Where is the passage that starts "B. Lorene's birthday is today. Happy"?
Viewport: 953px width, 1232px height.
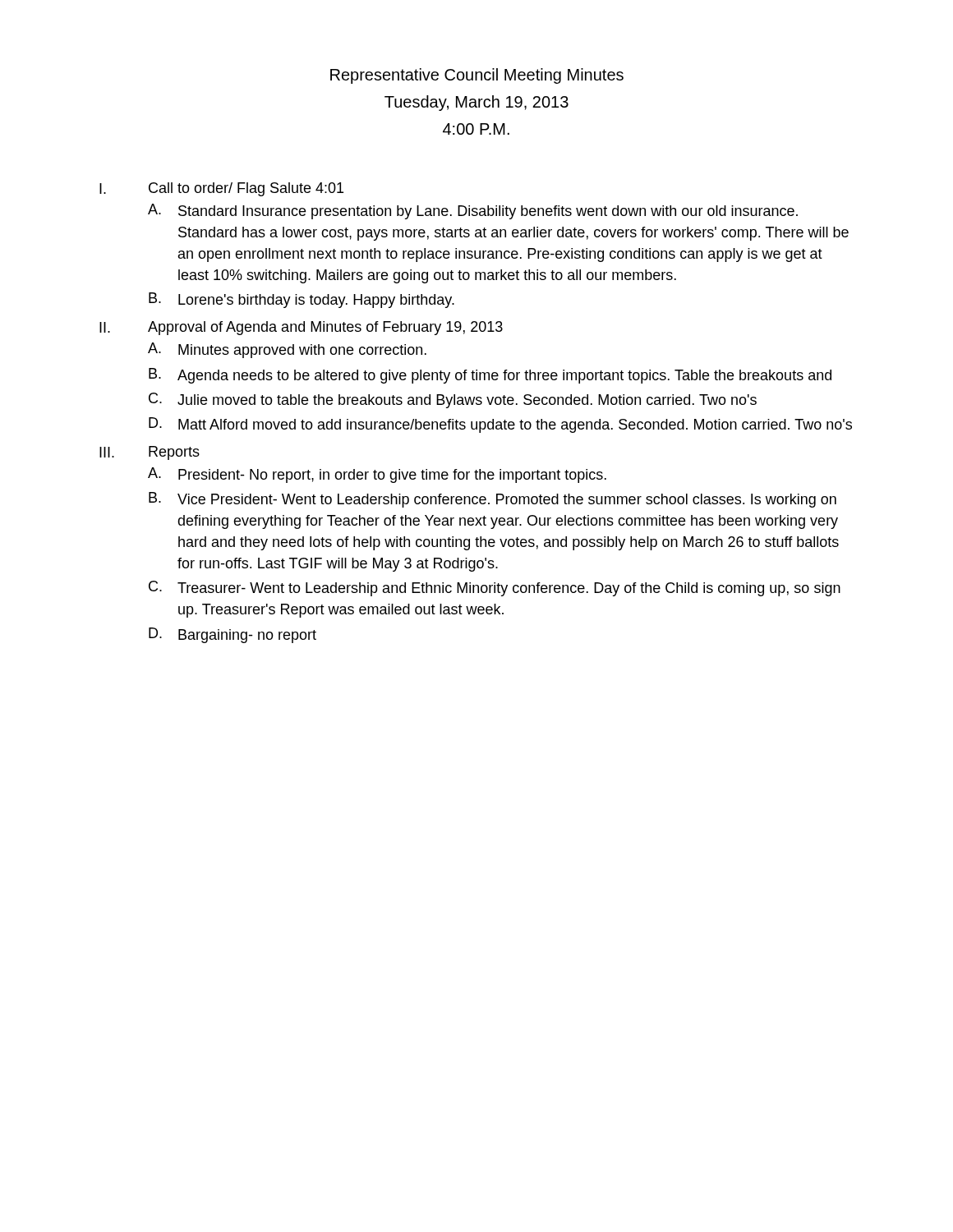click(302, 300)
